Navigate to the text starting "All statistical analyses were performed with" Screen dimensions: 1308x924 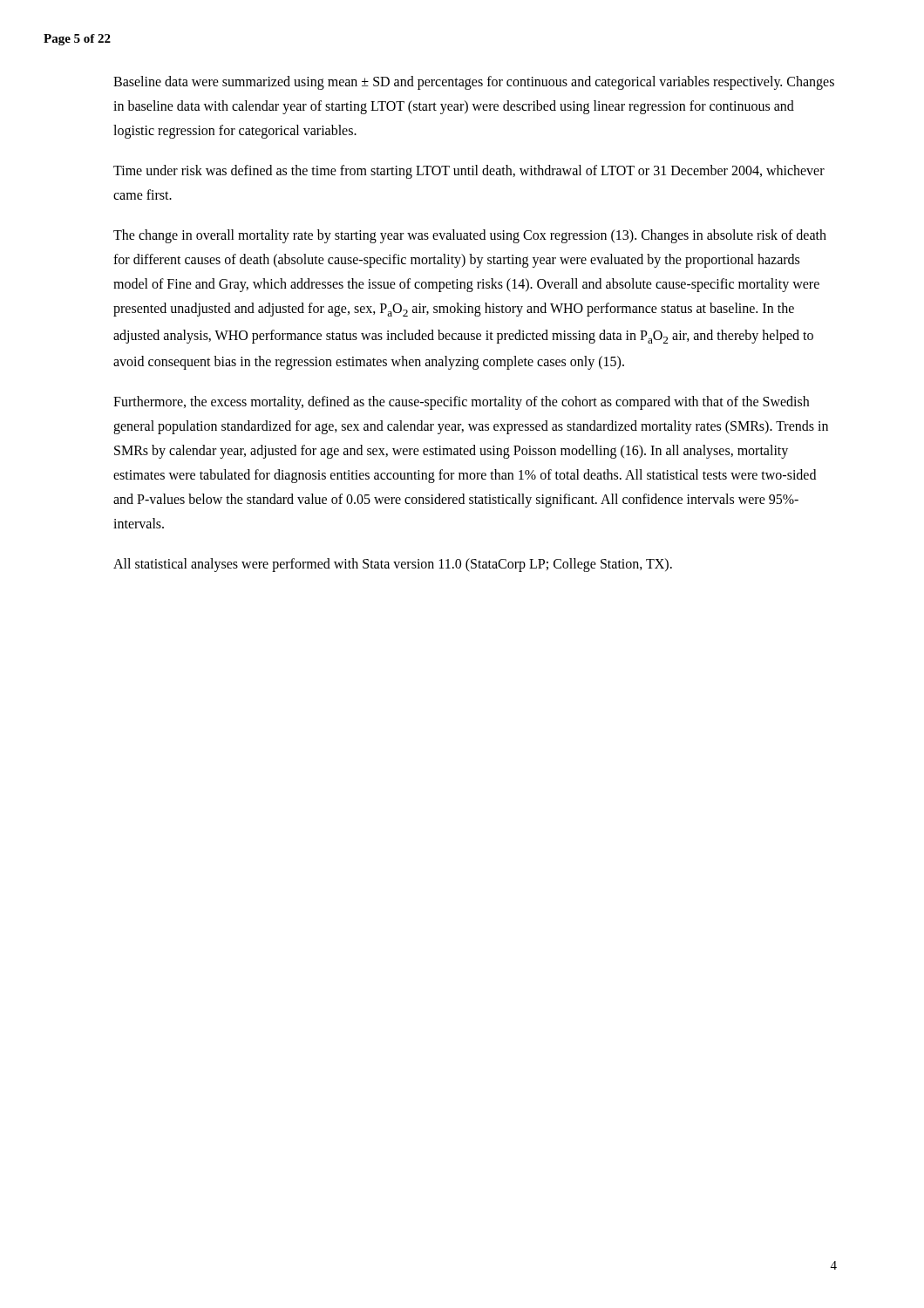pyautogui.click(x=475, y=564)
